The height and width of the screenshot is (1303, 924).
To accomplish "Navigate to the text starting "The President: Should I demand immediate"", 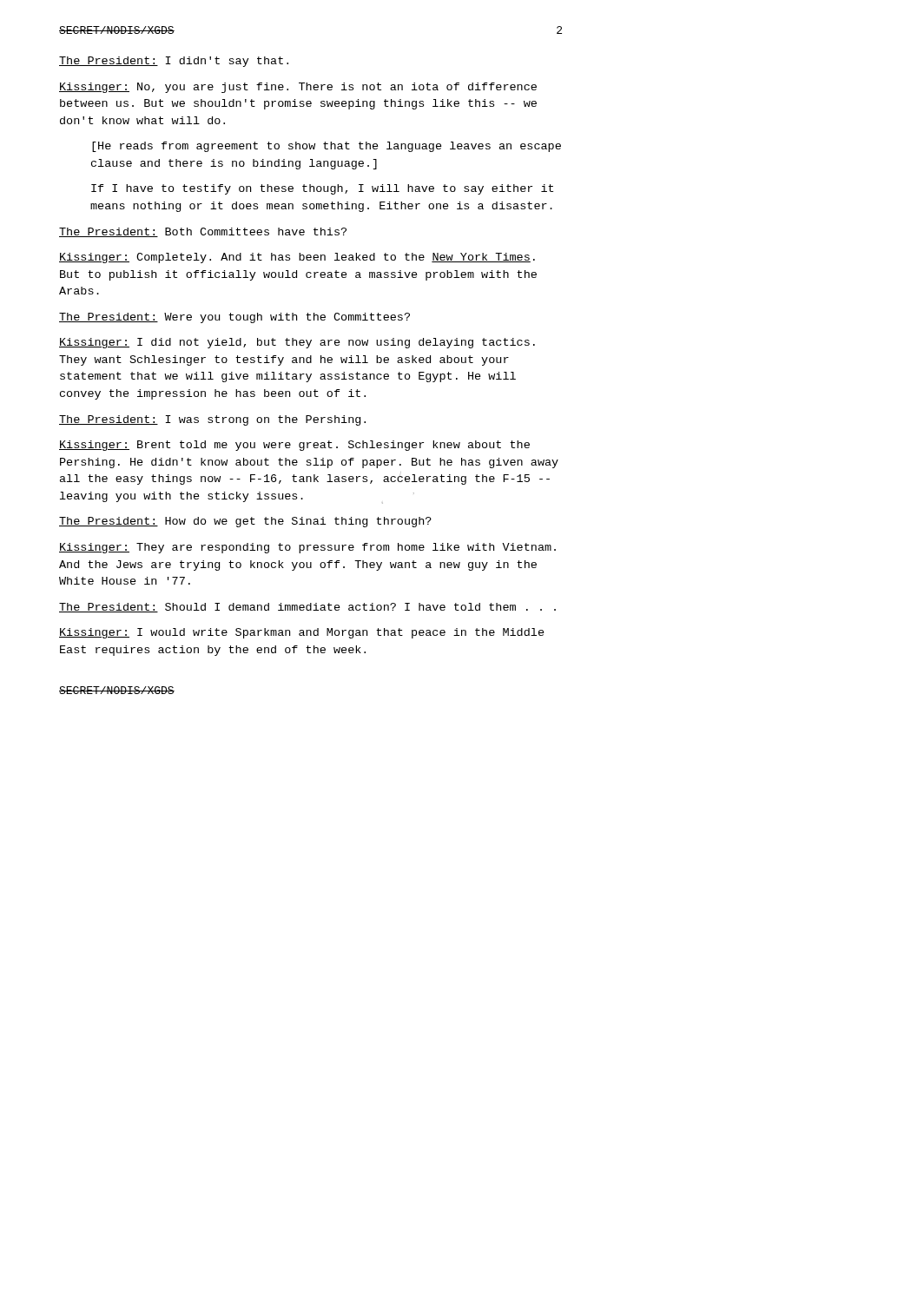I will [x=309, y=607].
